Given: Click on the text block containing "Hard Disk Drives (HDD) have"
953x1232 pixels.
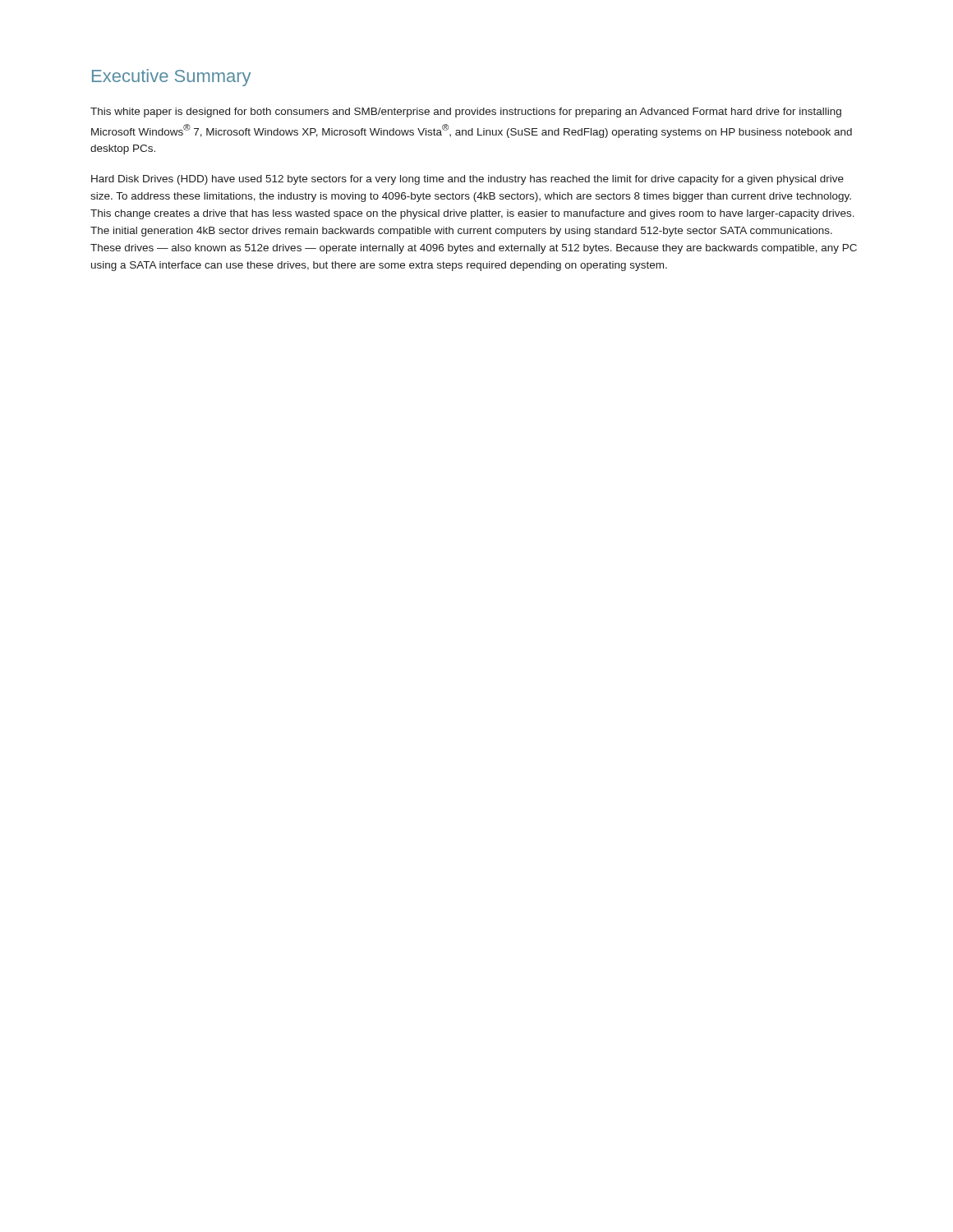Looking at the screenshot, I should (x=476, y=223).
